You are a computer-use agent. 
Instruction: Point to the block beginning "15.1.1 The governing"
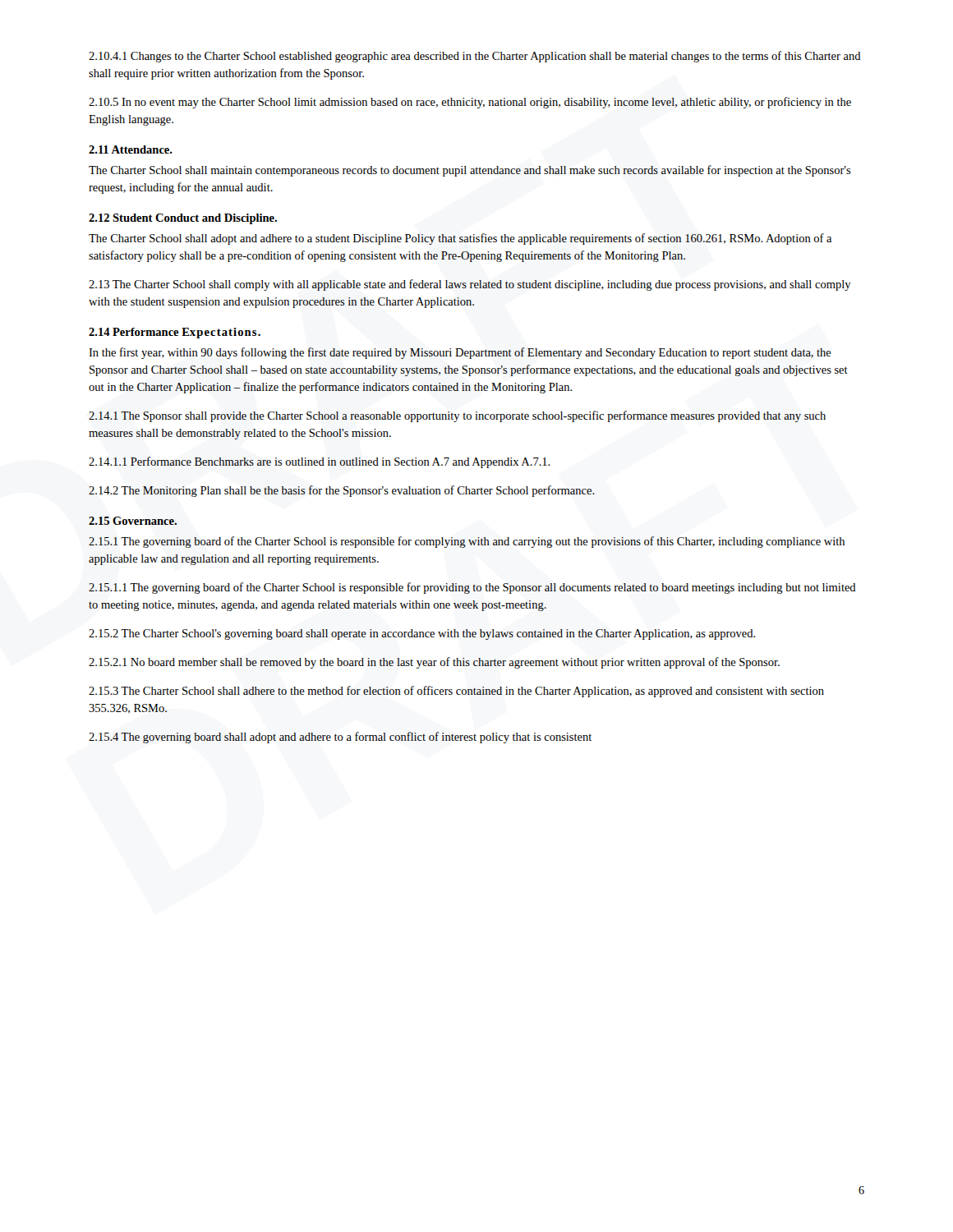[472, 596]
